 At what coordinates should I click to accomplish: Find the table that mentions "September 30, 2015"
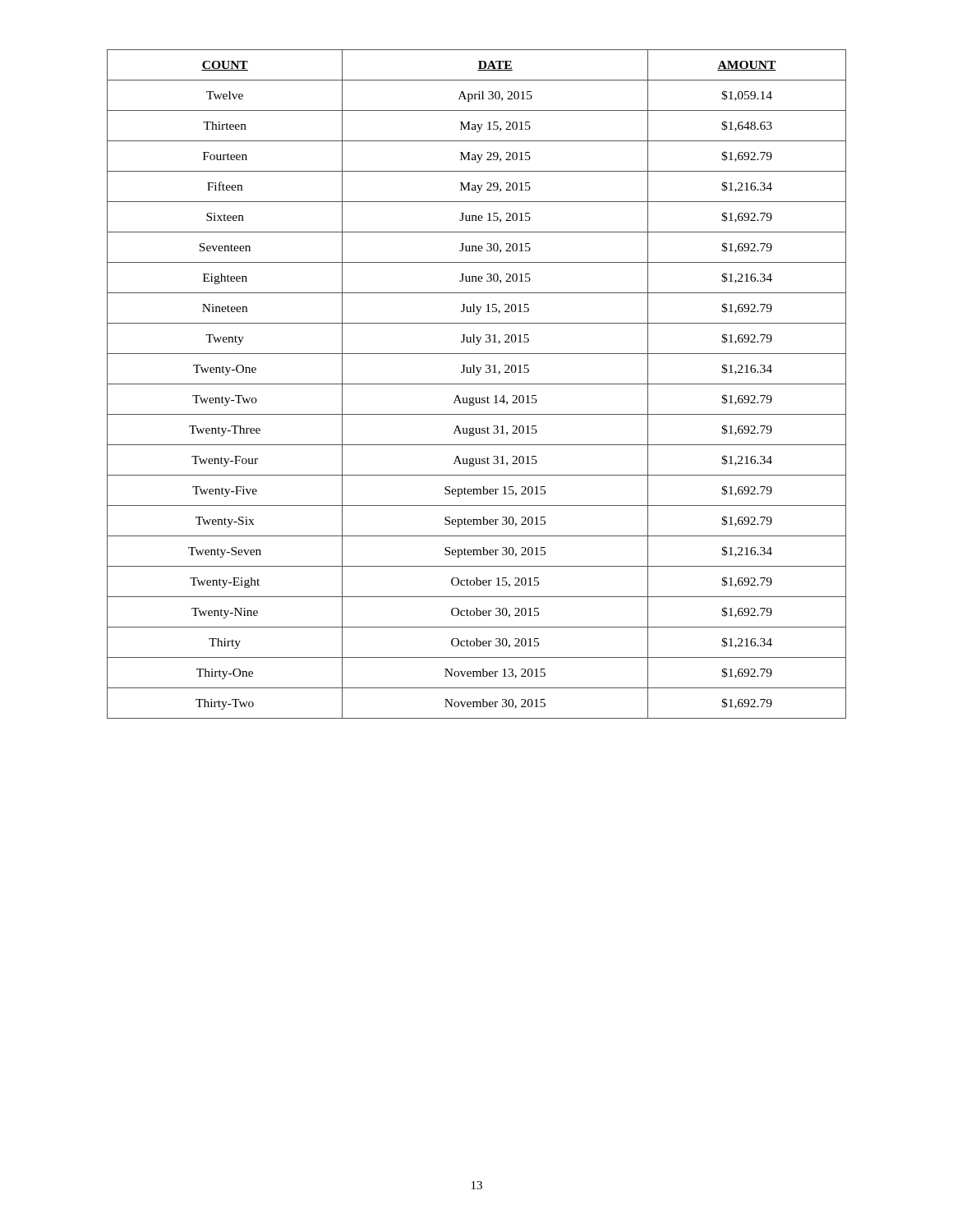coord(476,384)
